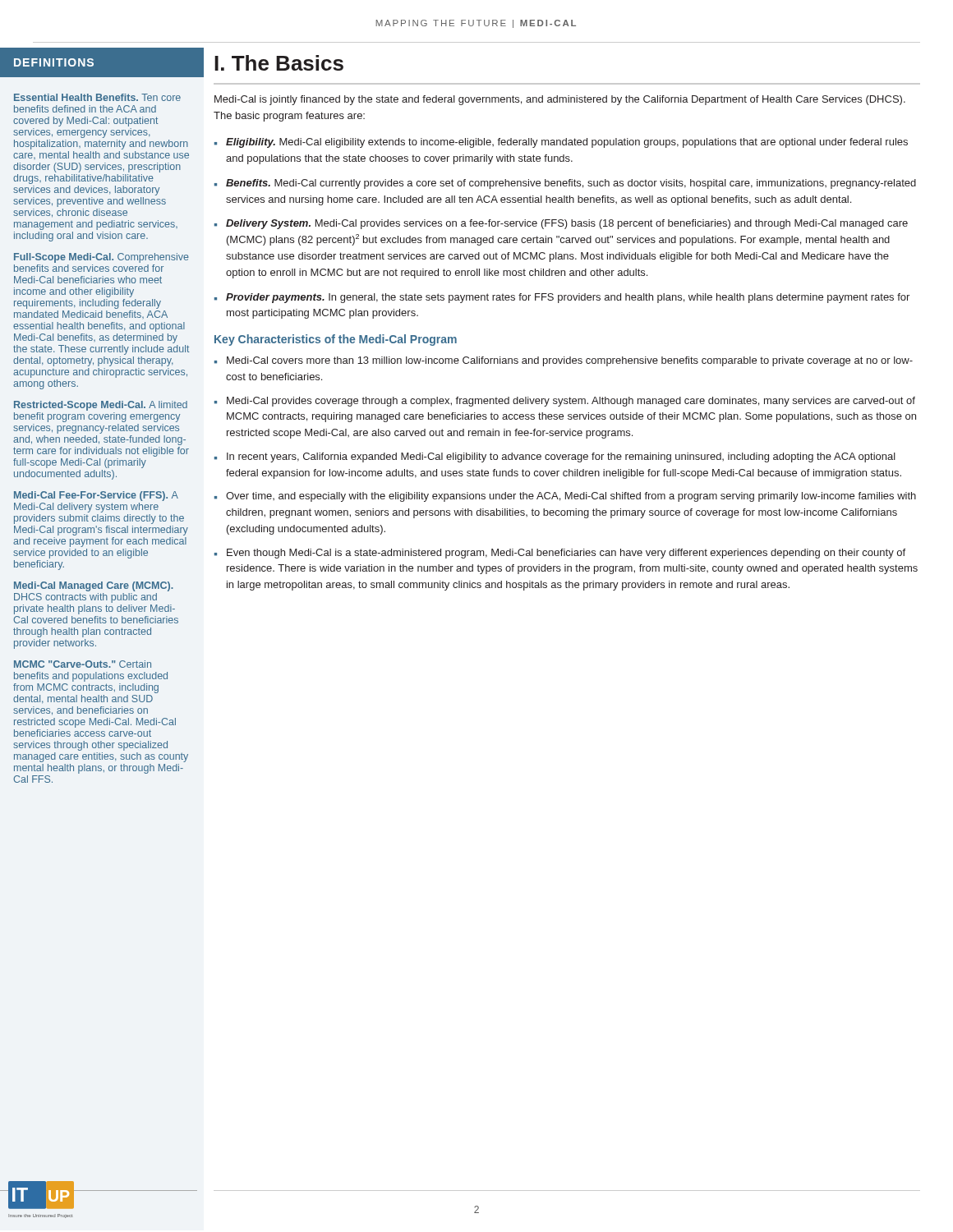Find the block on this page that starts "Medi-Cal Fee-For-Service (FFS). A Medi-Cal delivery system where"

102,530
